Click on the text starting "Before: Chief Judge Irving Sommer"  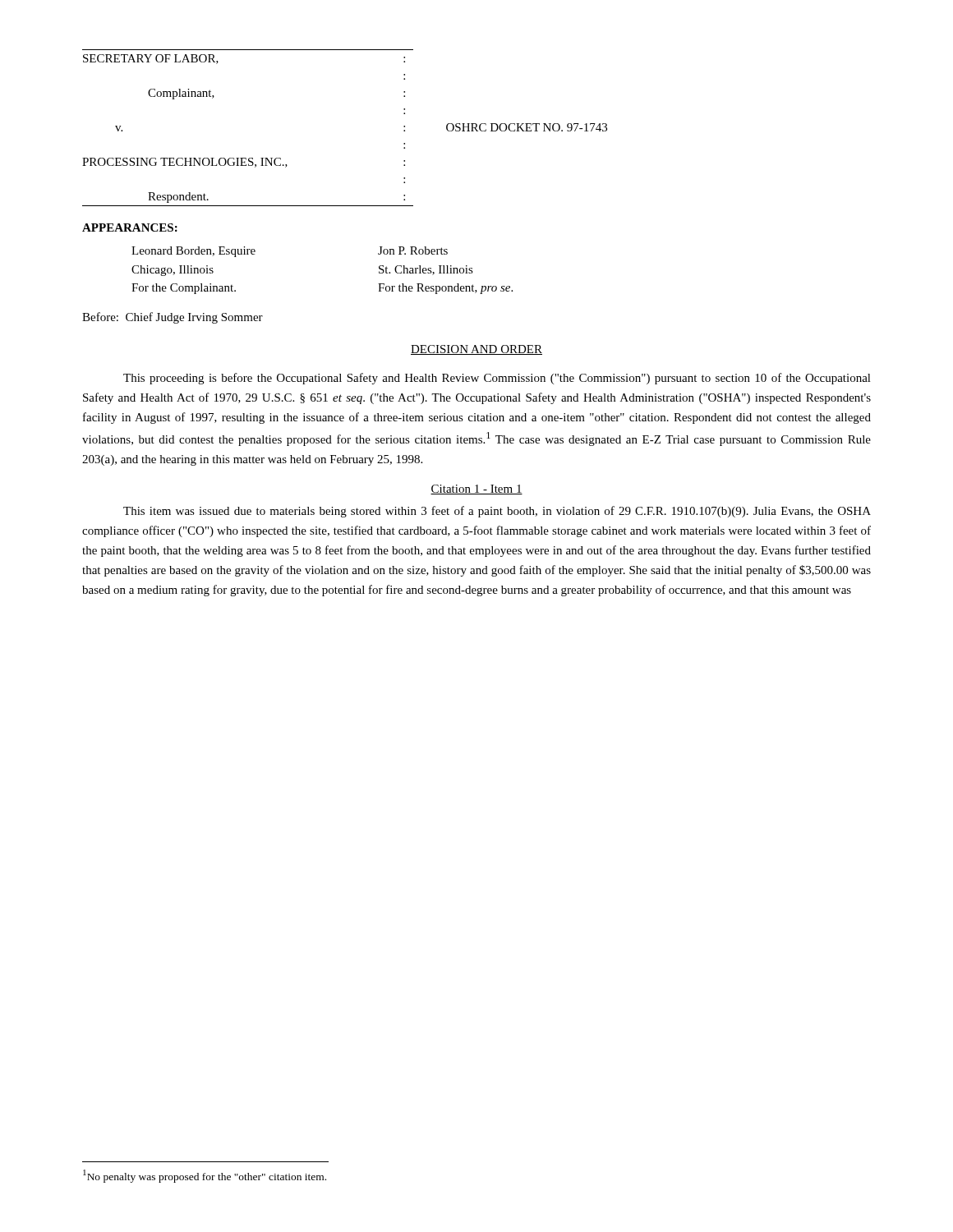pyautogui.click(x=172, y=317)
